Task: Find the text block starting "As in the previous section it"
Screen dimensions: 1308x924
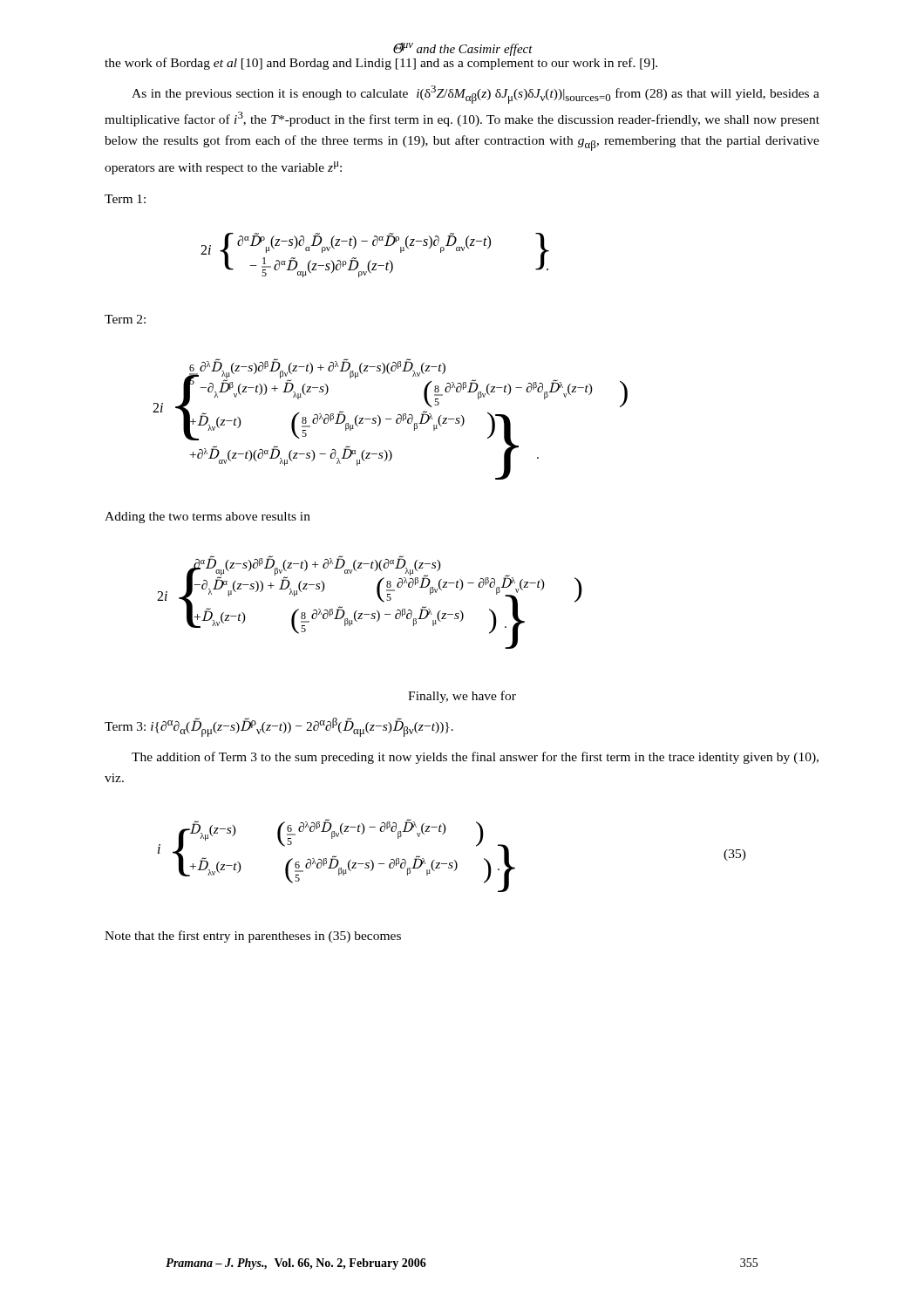Action: pos(462,129)
